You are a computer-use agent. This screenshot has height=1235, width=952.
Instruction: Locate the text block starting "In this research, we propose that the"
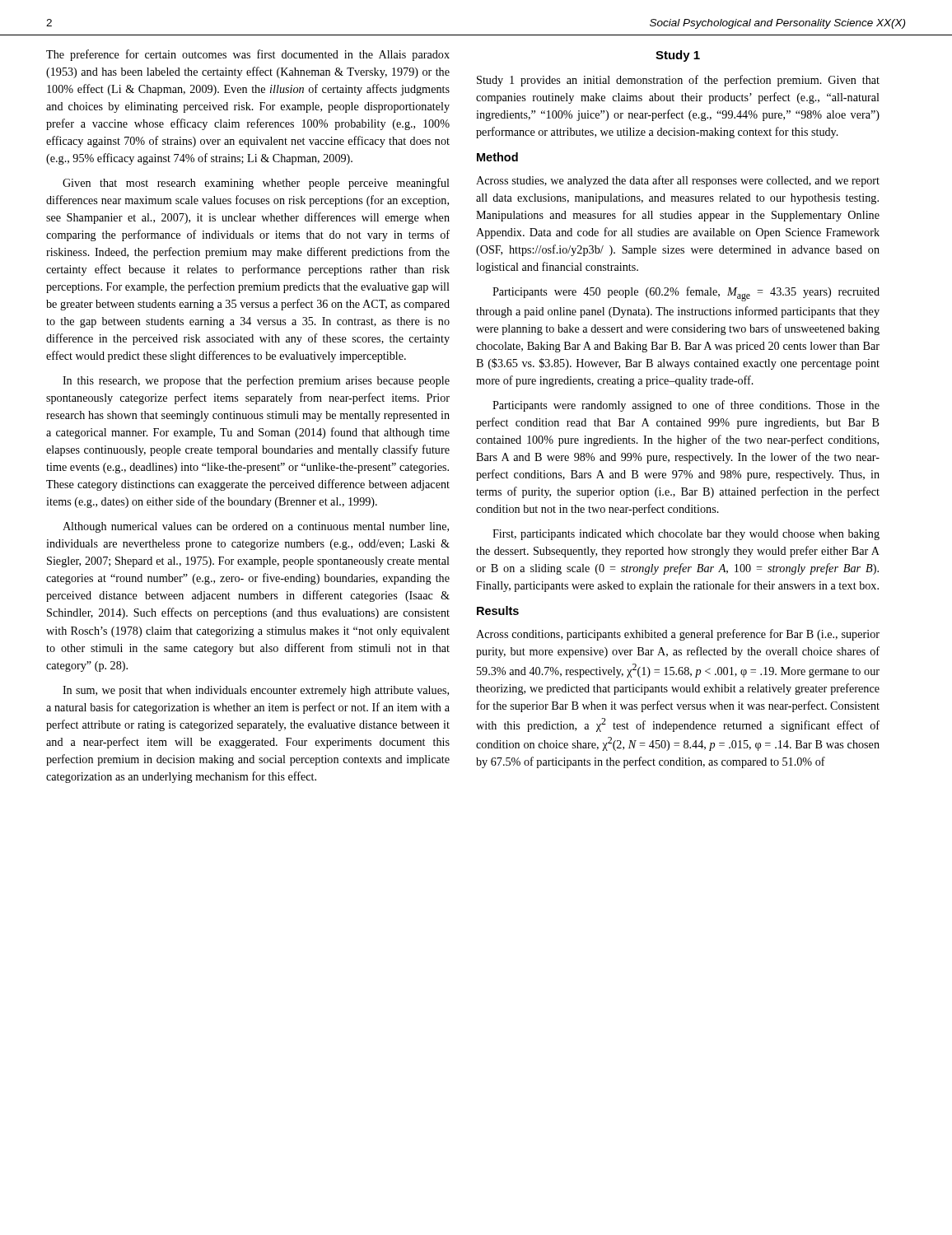tap(248, 442)
